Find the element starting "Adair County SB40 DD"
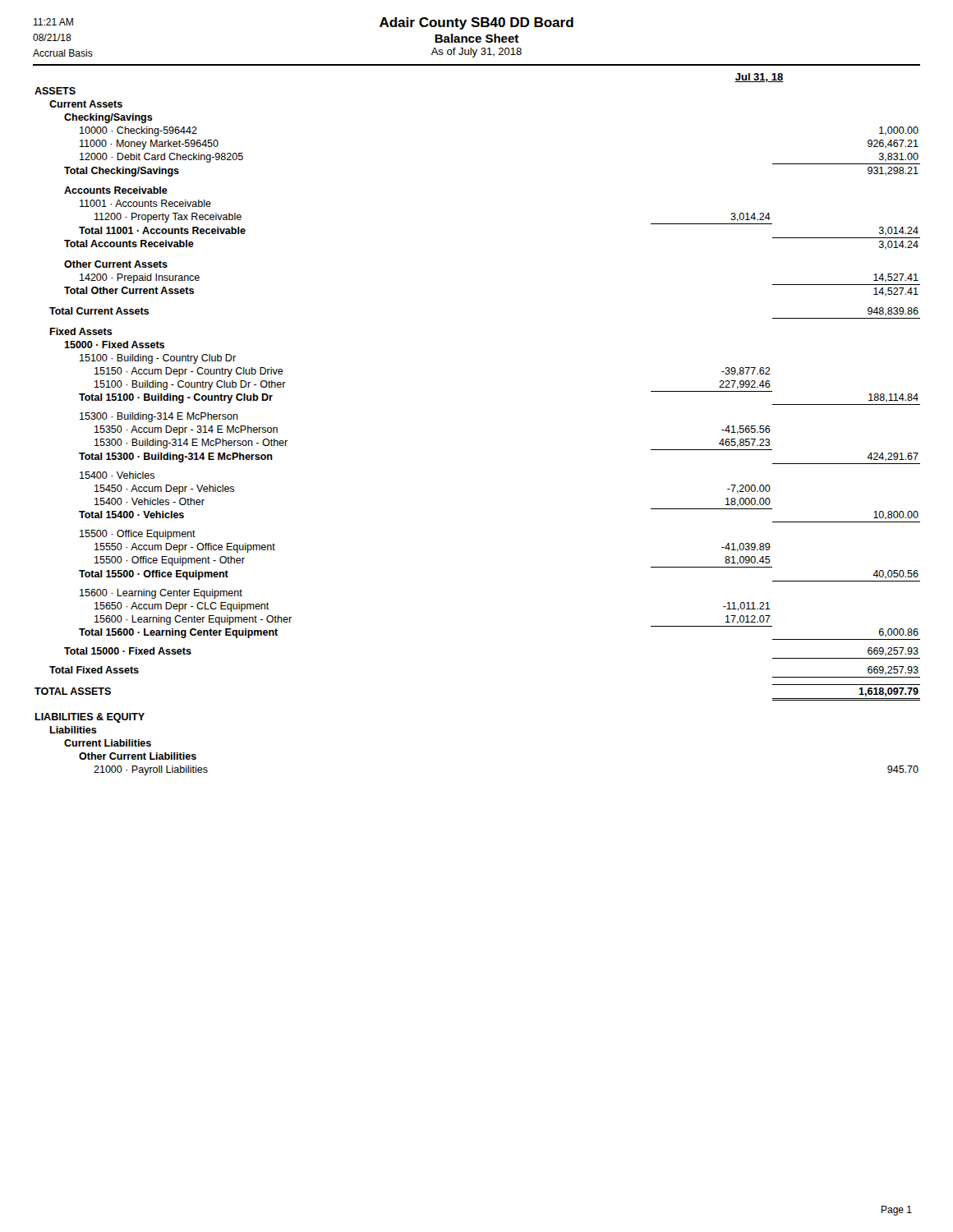Screen dimensions: 1232x953 click(x=476, y=23)
